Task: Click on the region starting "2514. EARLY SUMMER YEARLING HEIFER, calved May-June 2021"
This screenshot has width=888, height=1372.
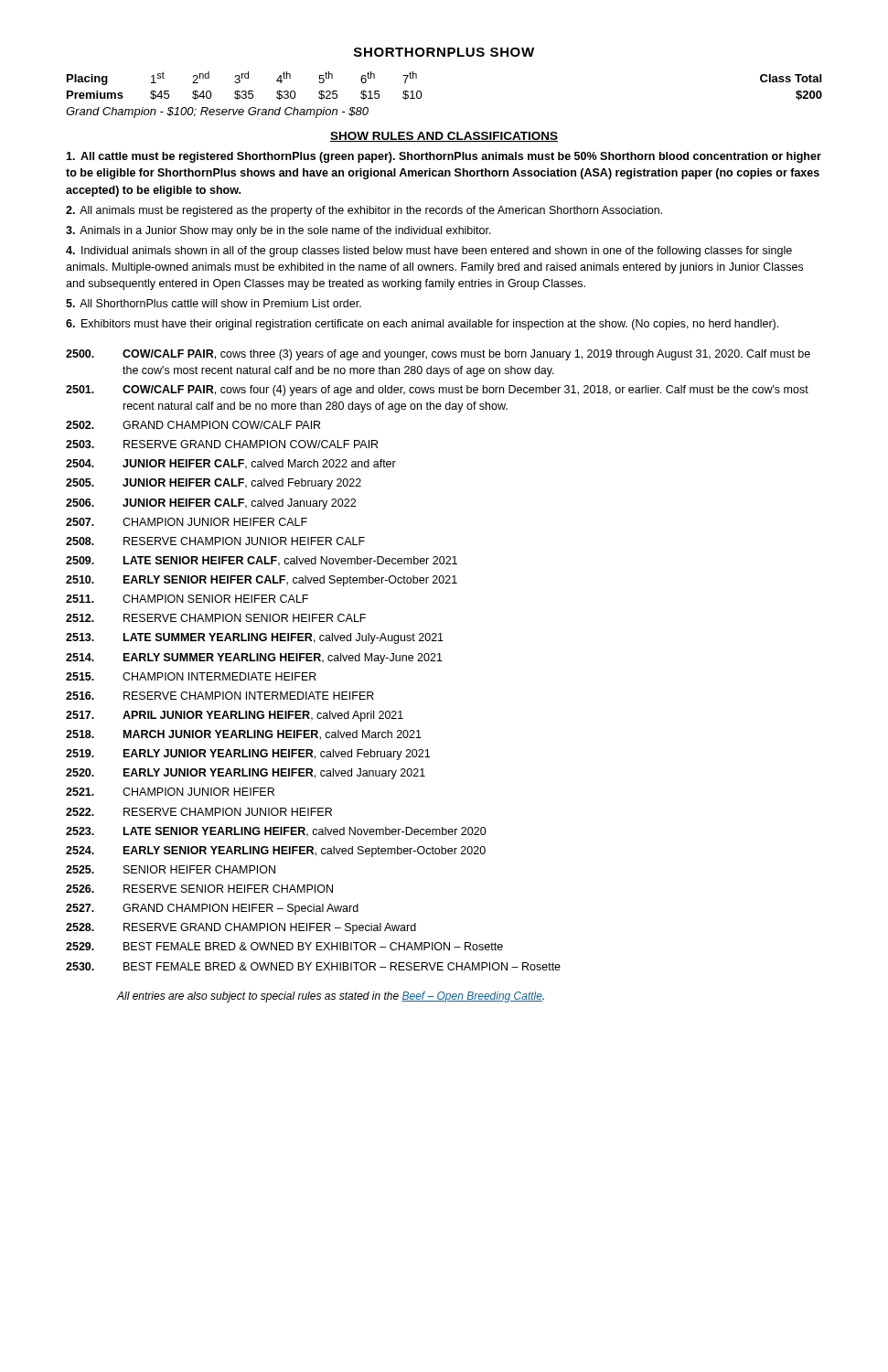Action: 444,657
